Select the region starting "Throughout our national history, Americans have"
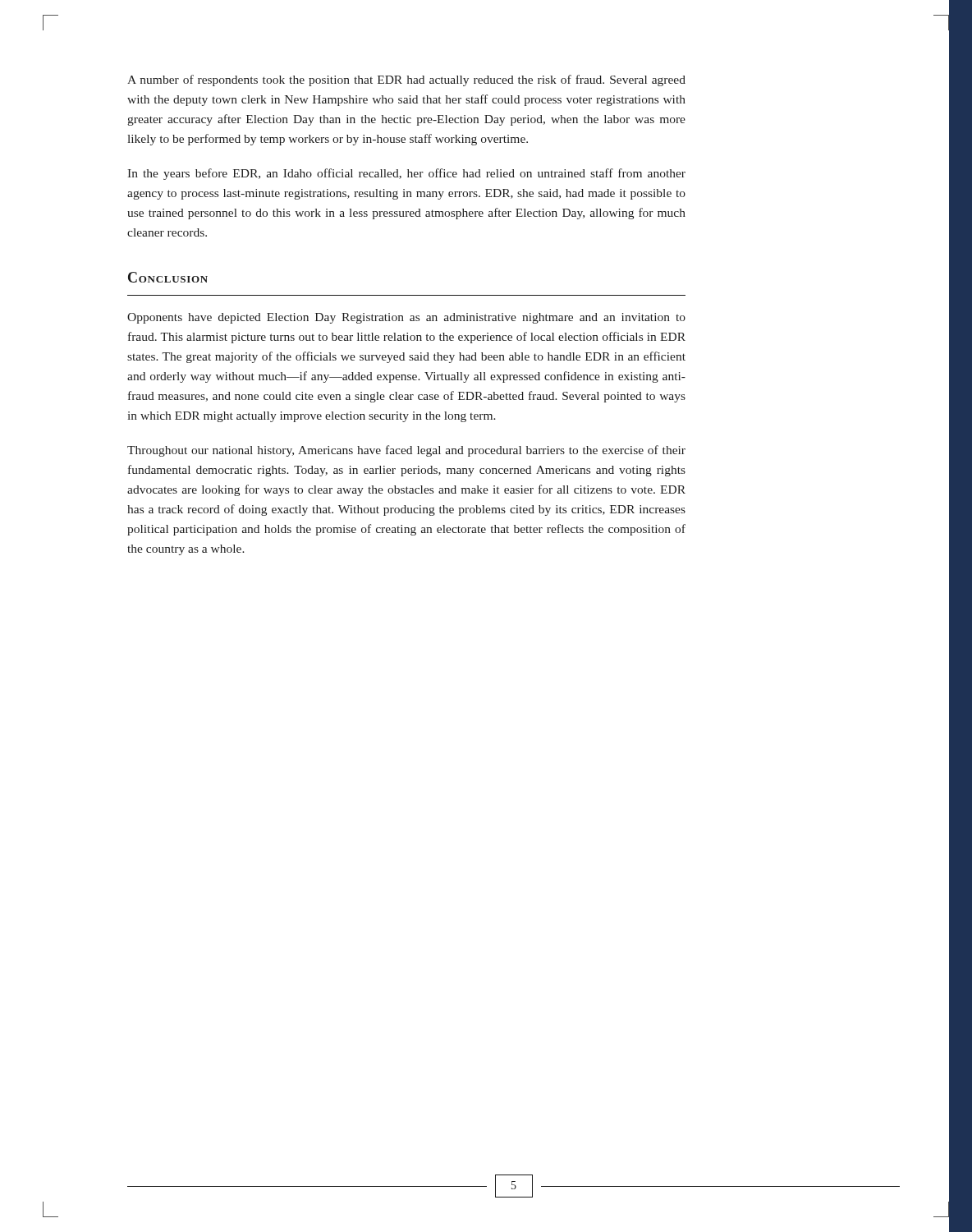Viewport: 972px width, 1232px height. coord(406,499)
